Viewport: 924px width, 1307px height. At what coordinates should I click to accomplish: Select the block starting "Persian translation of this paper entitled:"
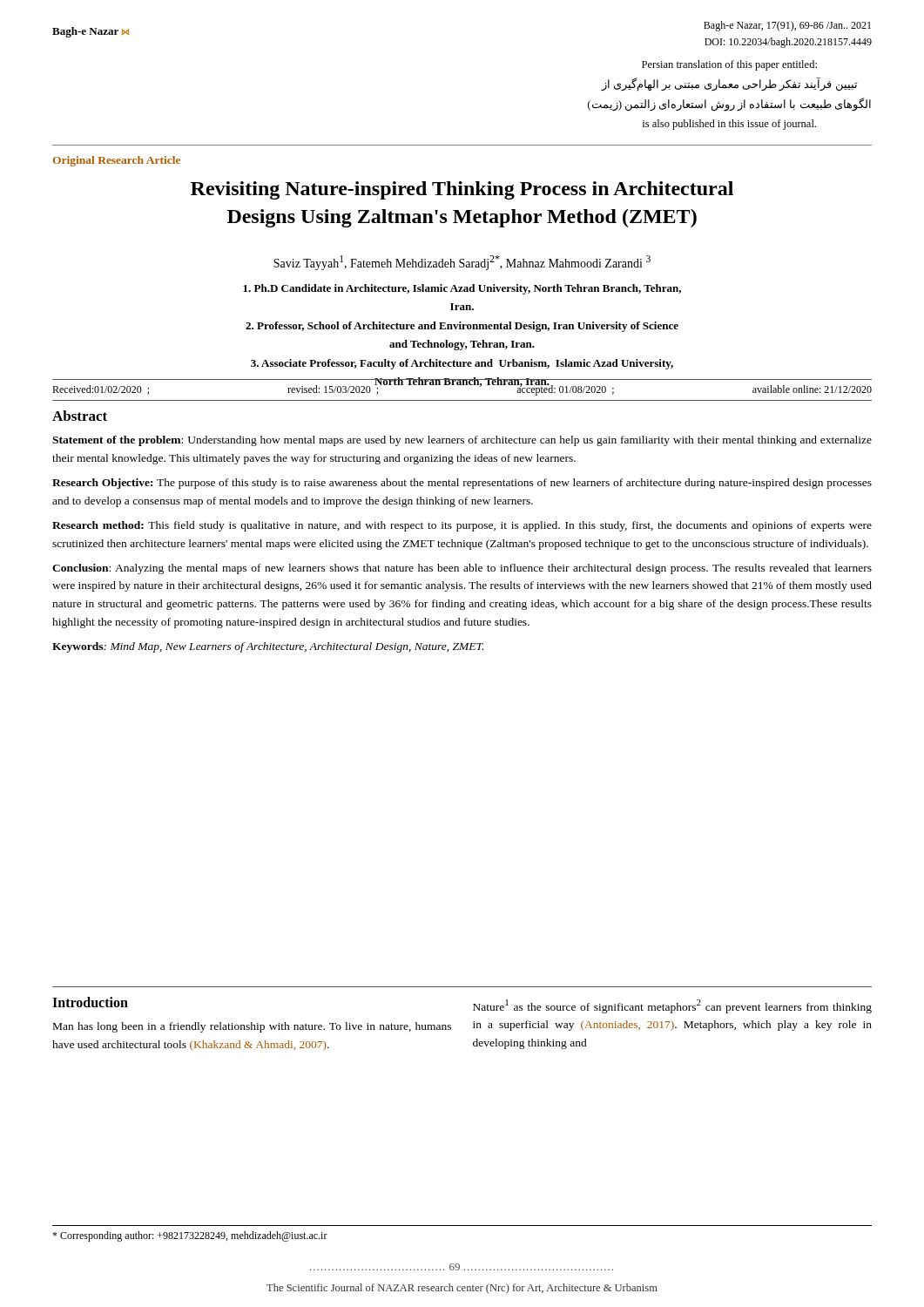pyautogui.click(x=729, y=94)
